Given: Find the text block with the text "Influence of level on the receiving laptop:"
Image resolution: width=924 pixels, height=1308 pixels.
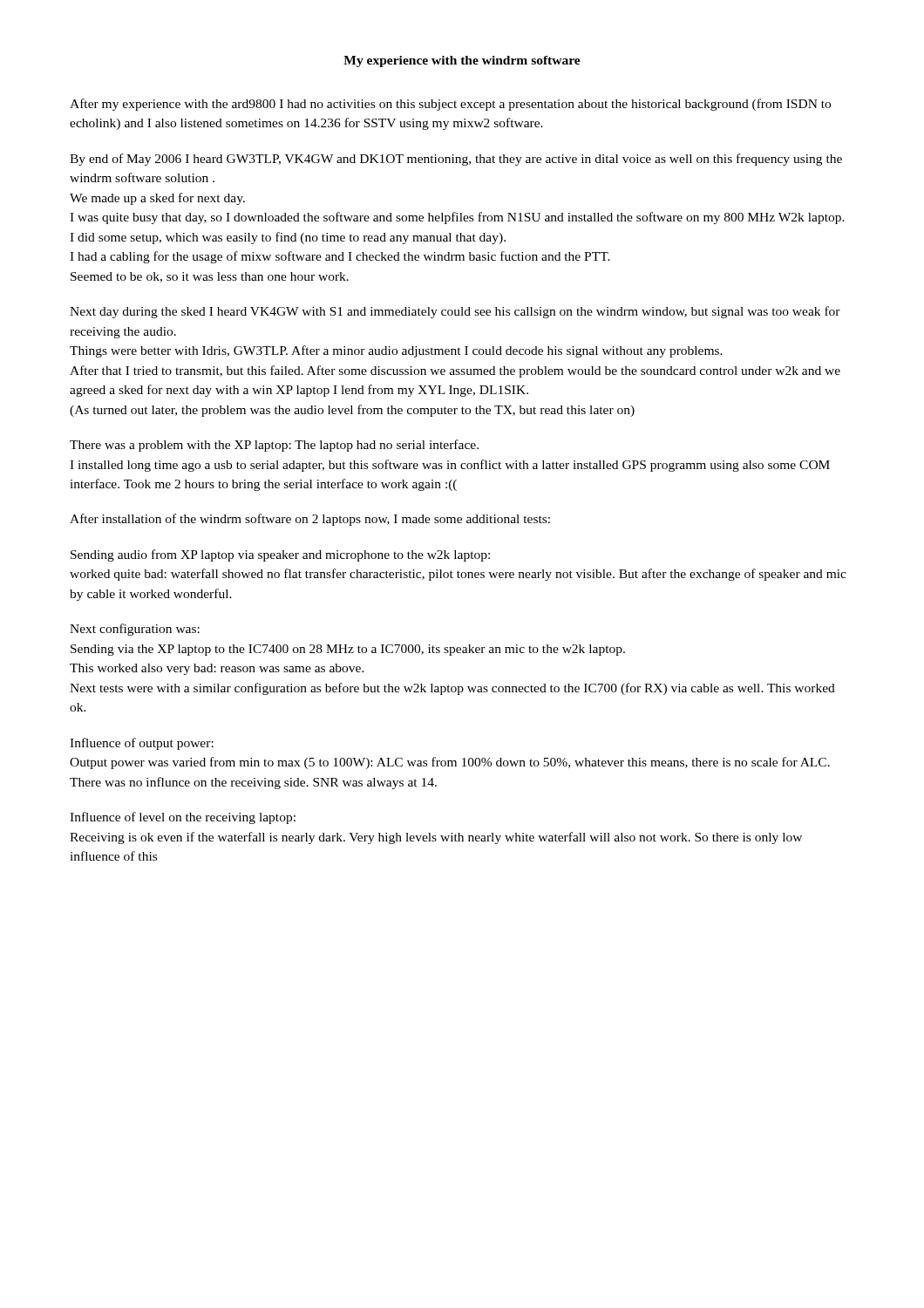Looking at the screenshot, I should tap(436, 836).
